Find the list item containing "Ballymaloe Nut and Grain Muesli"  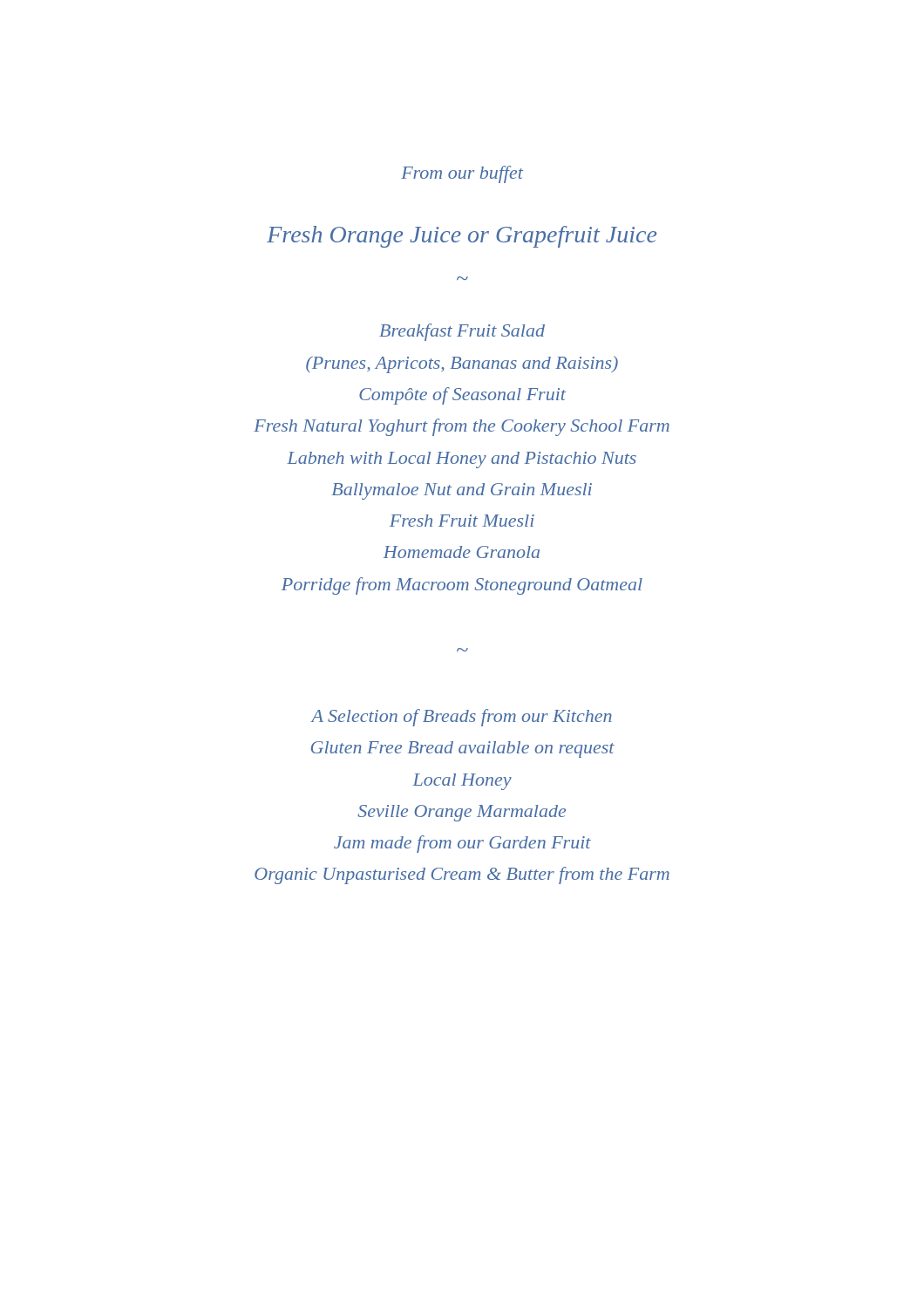tap(462, 489)
